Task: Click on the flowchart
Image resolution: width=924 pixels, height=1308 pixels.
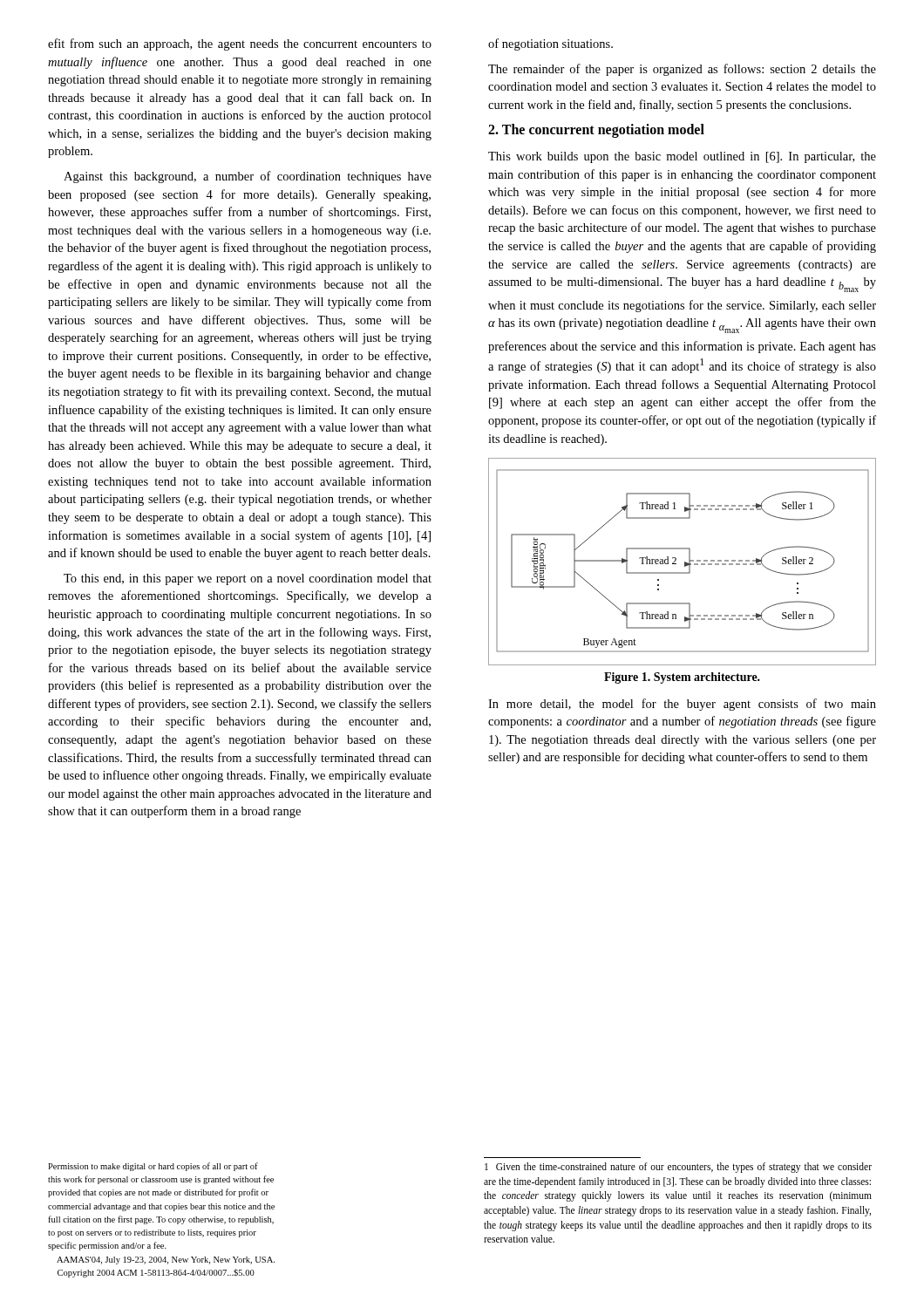Action: 682,562
